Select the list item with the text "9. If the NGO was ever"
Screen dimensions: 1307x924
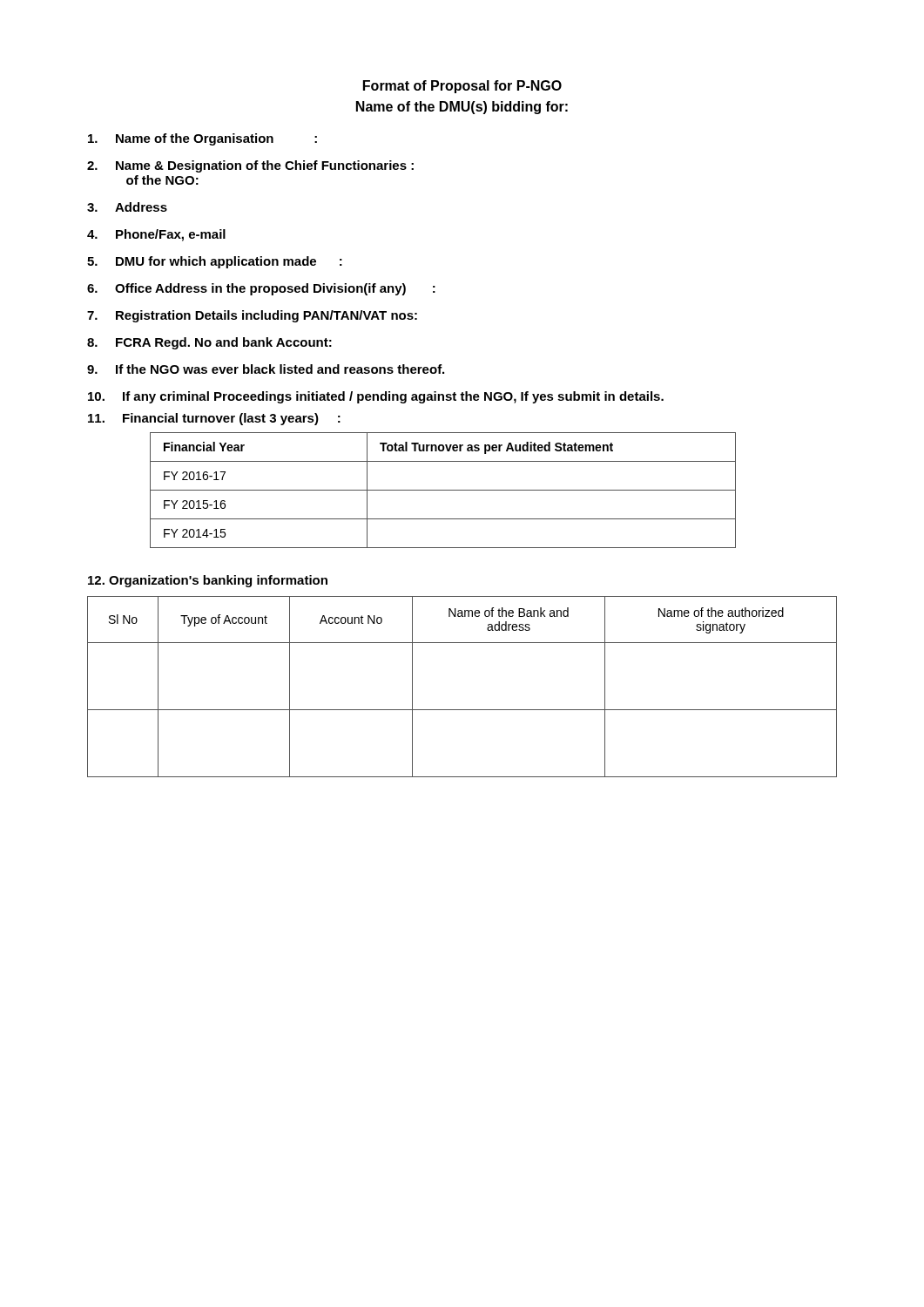tap(266, 369)
